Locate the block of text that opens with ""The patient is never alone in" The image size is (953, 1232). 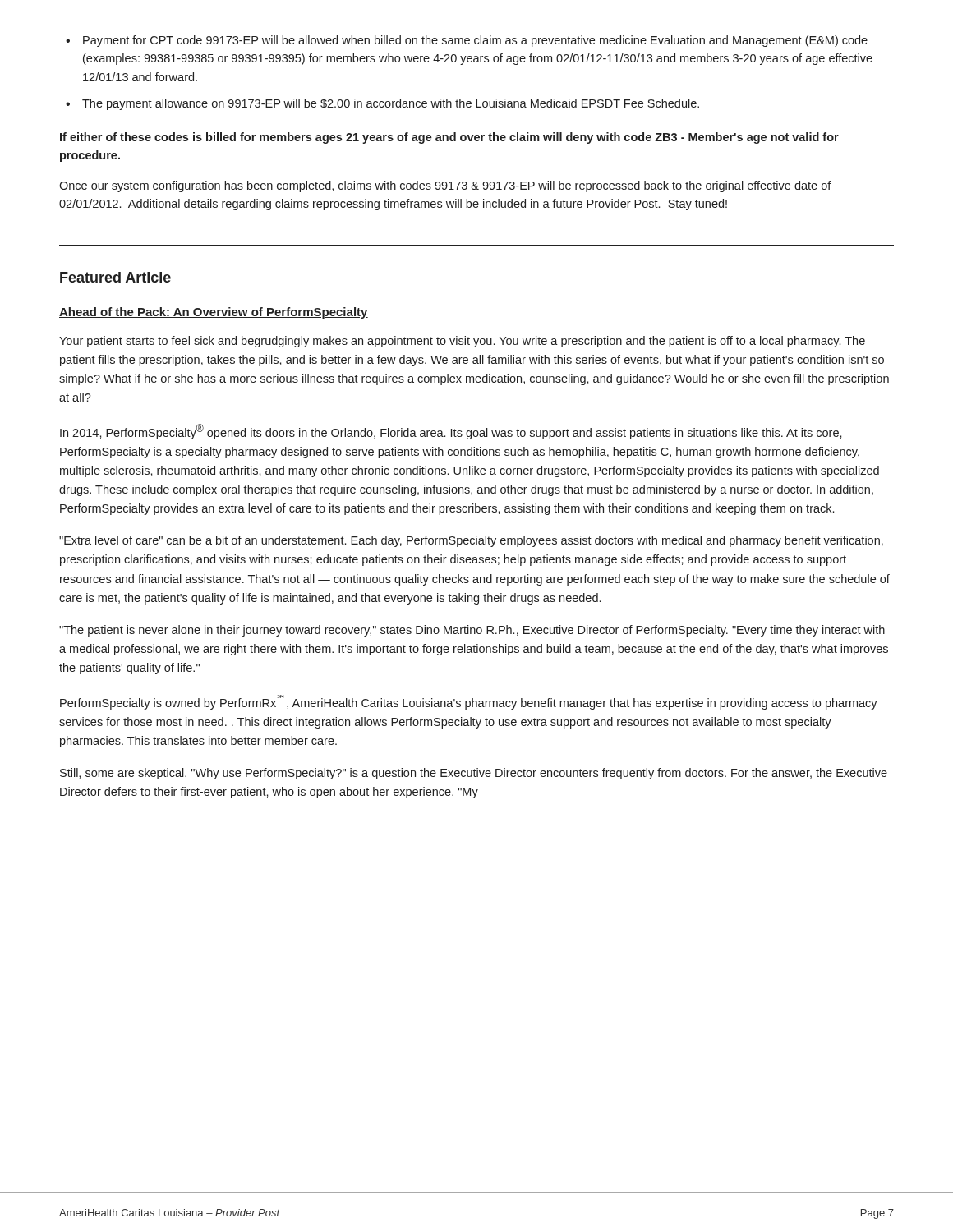(474, 649)
